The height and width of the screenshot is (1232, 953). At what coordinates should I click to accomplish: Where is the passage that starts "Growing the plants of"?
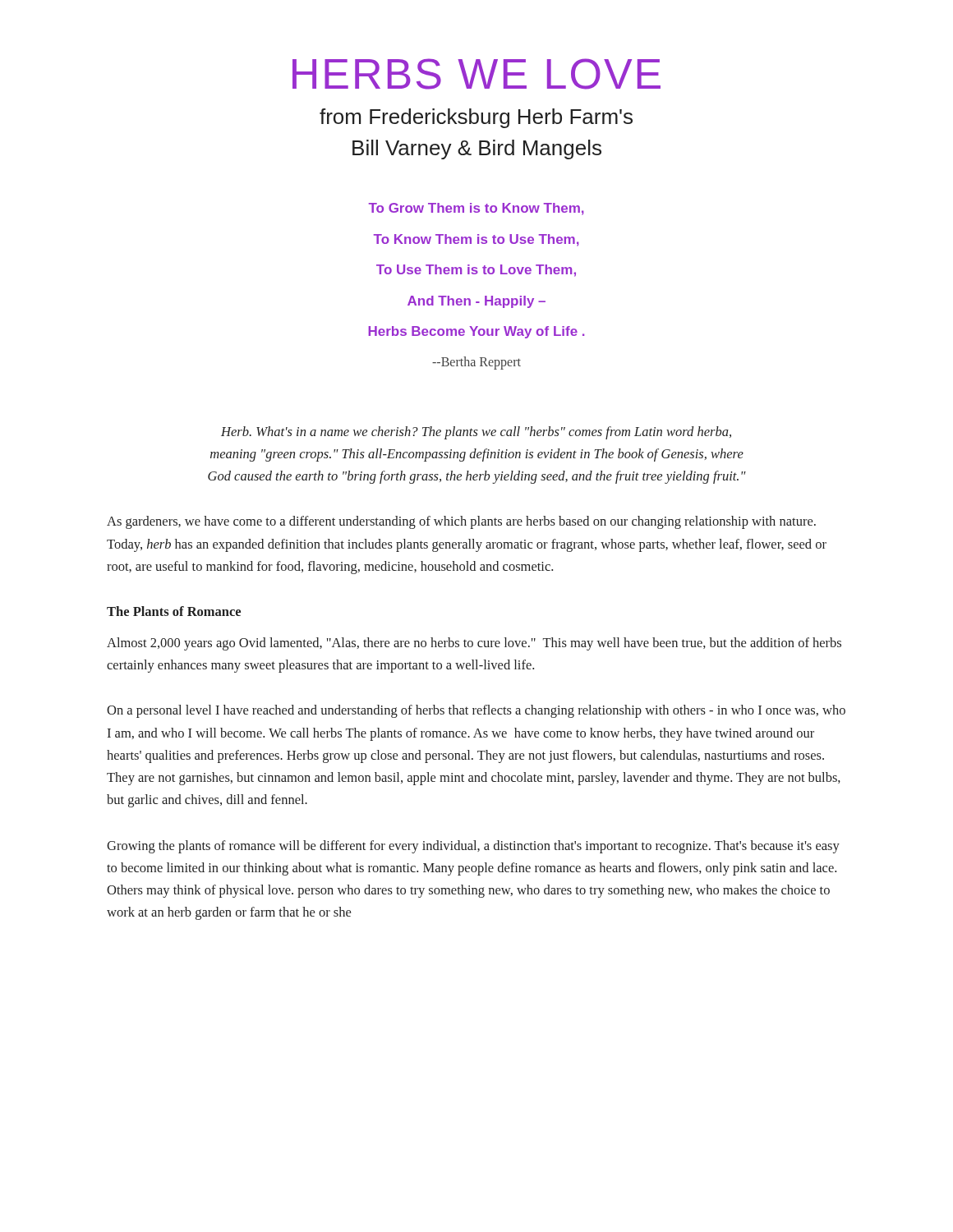click(473, 879)
